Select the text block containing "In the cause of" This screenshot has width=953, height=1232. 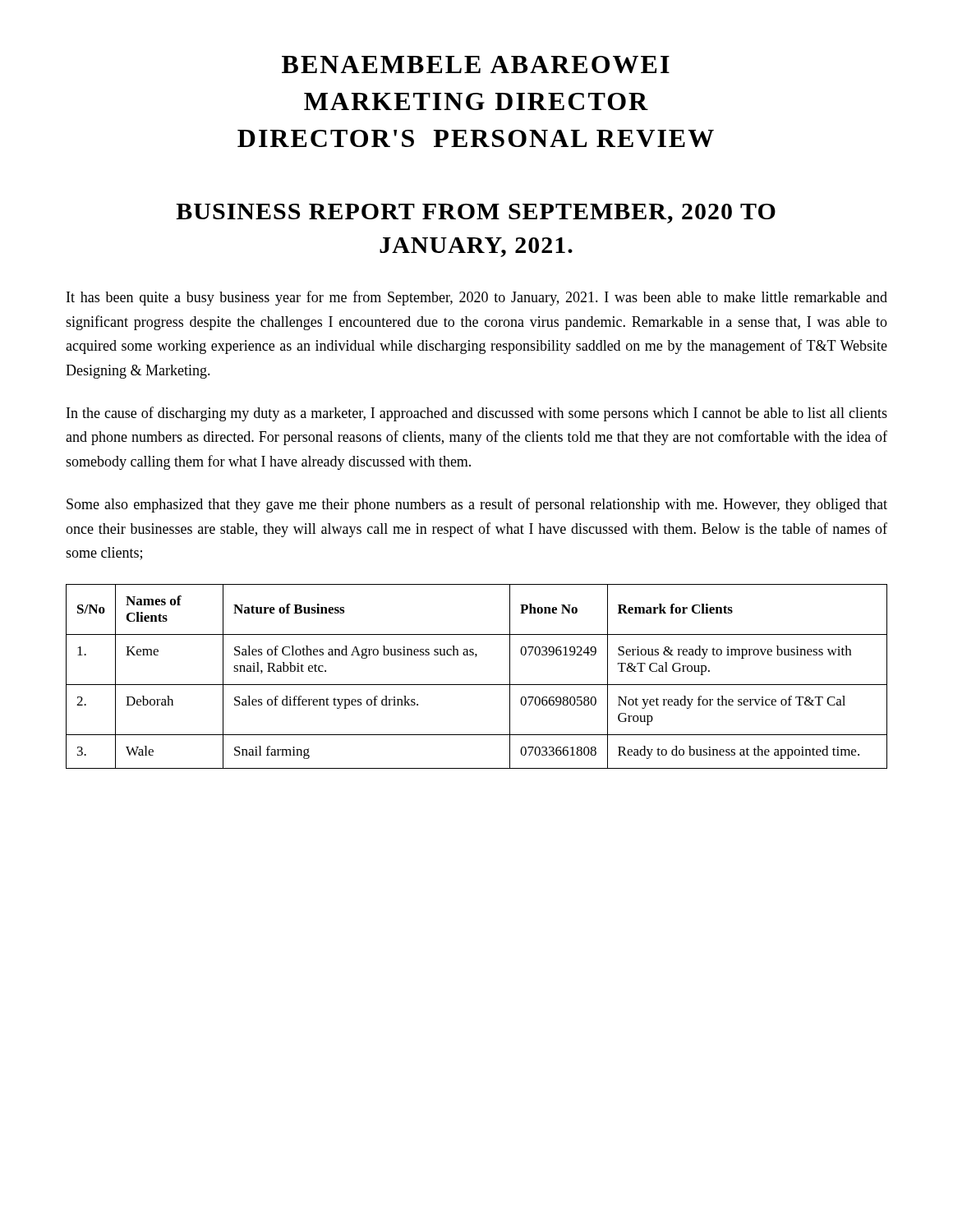tap(476, 437)
